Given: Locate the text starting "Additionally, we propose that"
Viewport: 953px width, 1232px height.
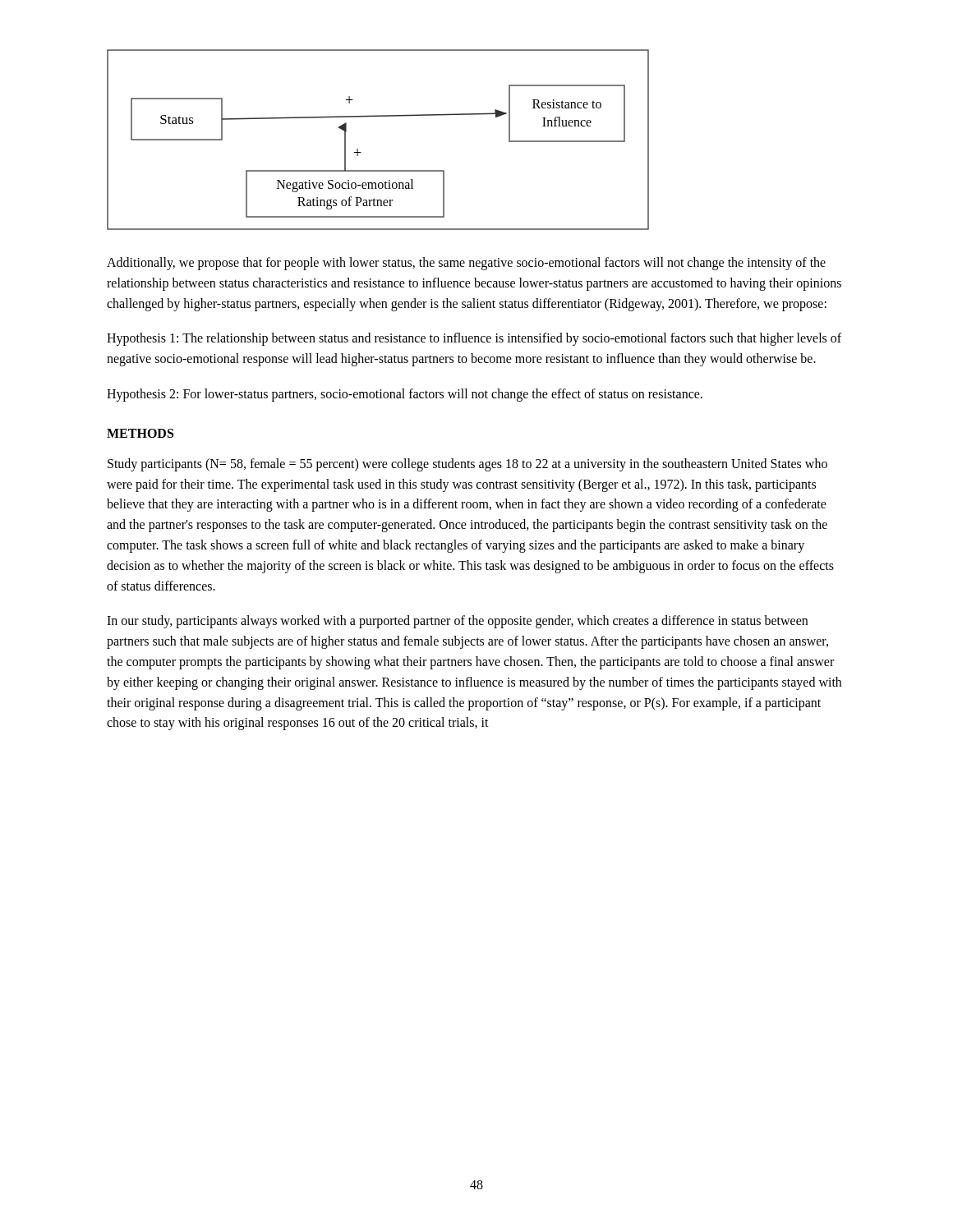Looking at the screenshot, I should coord(474,283).
